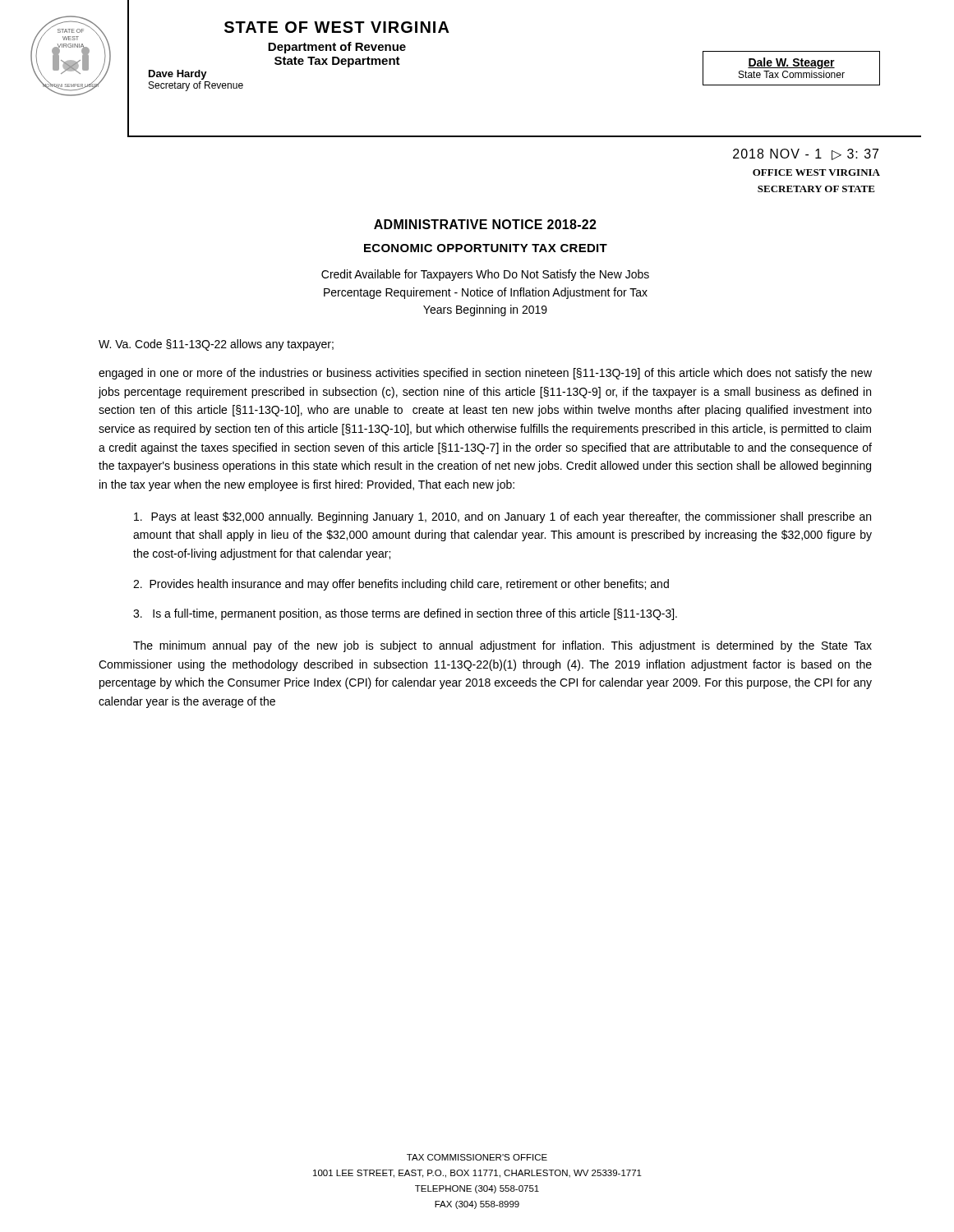
Task: Click on the section header containing "ECONOMIC OPPORTUNITY TAX CREDIT"
Action: 485,248
